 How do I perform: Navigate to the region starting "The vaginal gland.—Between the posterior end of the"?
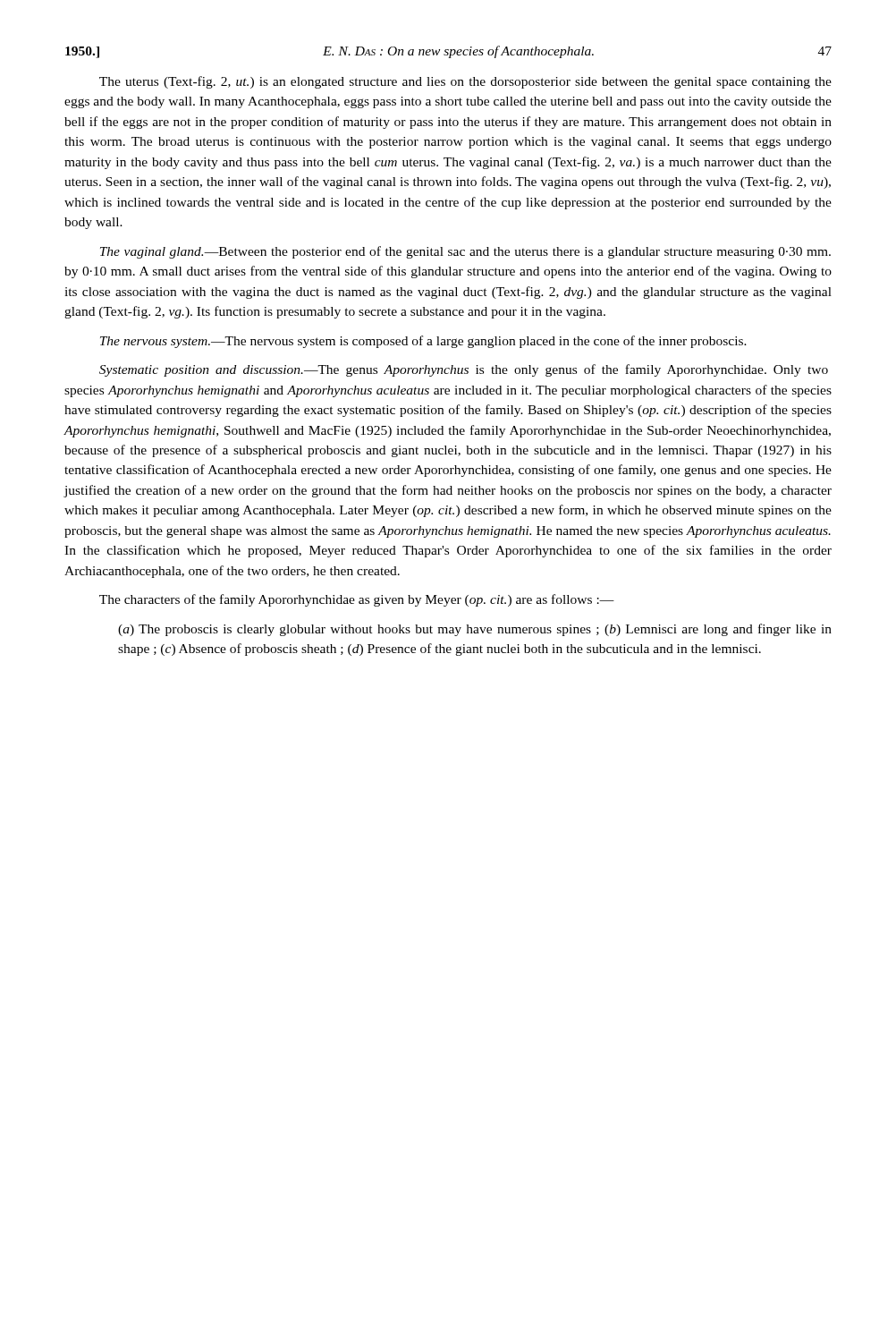pyautogui.click(x=448, y=282)
